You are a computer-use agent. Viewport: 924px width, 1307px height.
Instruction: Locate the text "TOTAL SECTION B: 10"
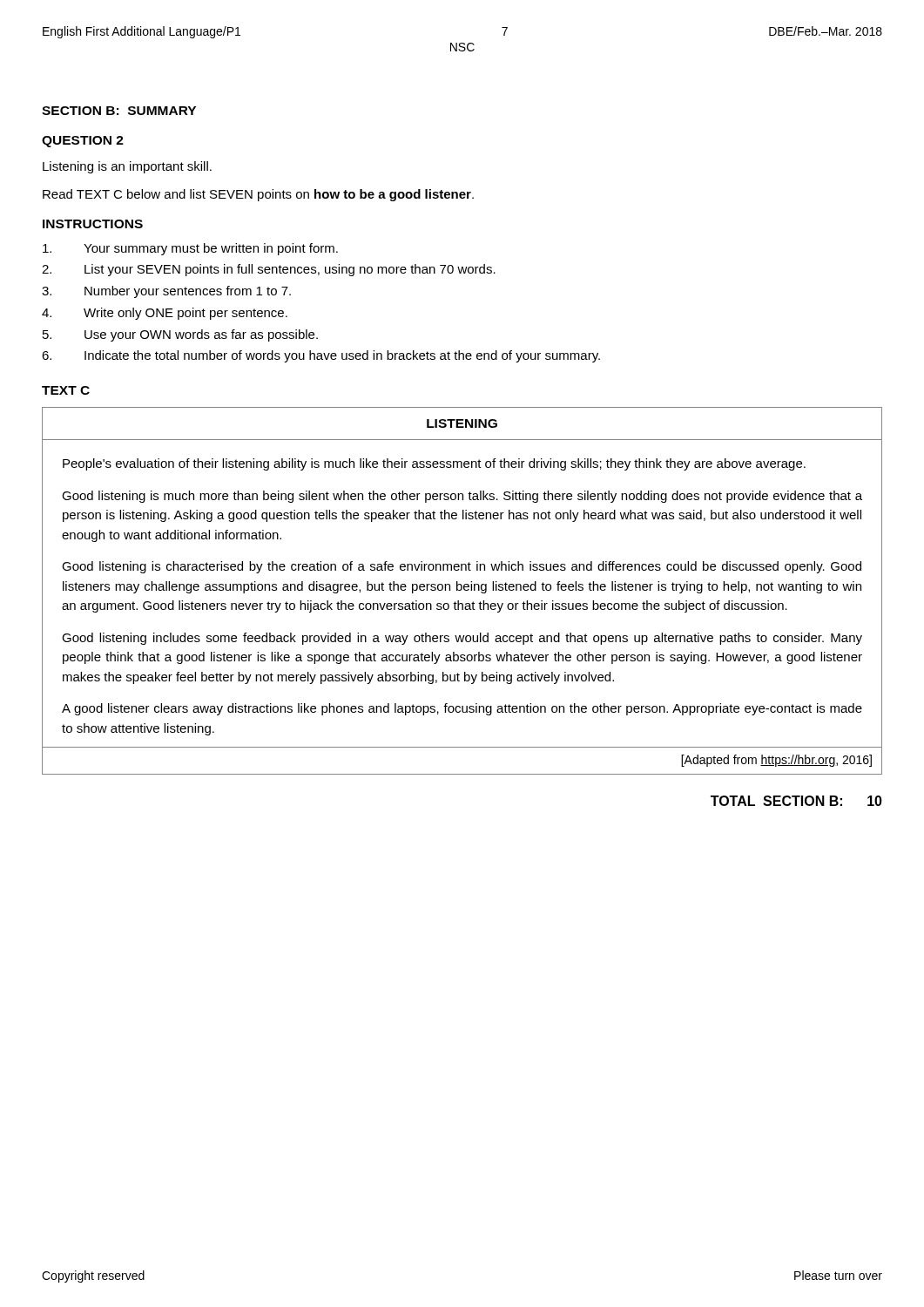[796, 801]
